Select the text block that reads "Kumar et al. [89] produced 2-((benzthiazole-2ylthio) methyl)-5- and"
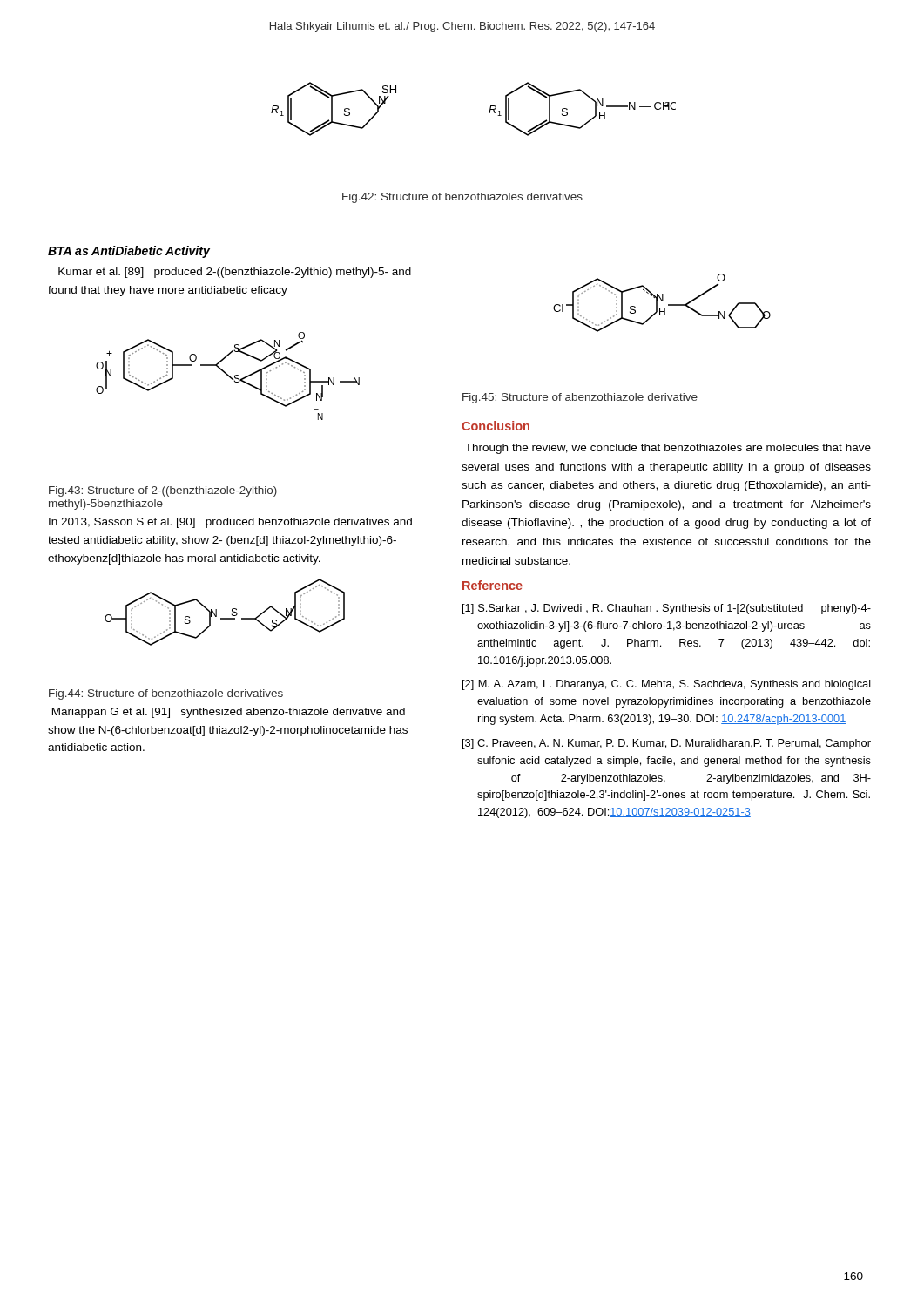This screenshot has height=1307, width=924. (x=230, y=281)
